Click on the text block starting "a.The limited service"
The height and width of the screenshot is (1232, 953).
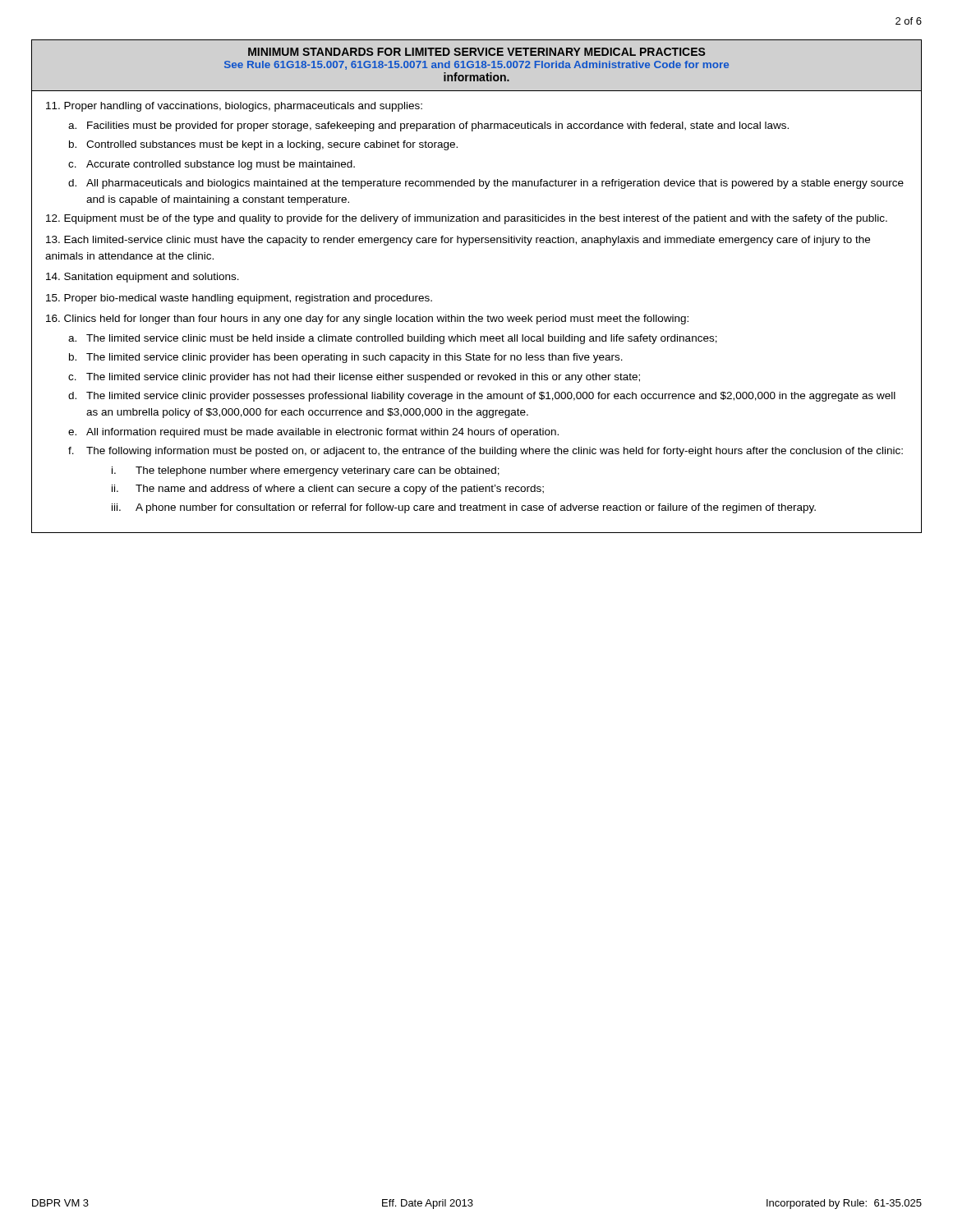393,338
